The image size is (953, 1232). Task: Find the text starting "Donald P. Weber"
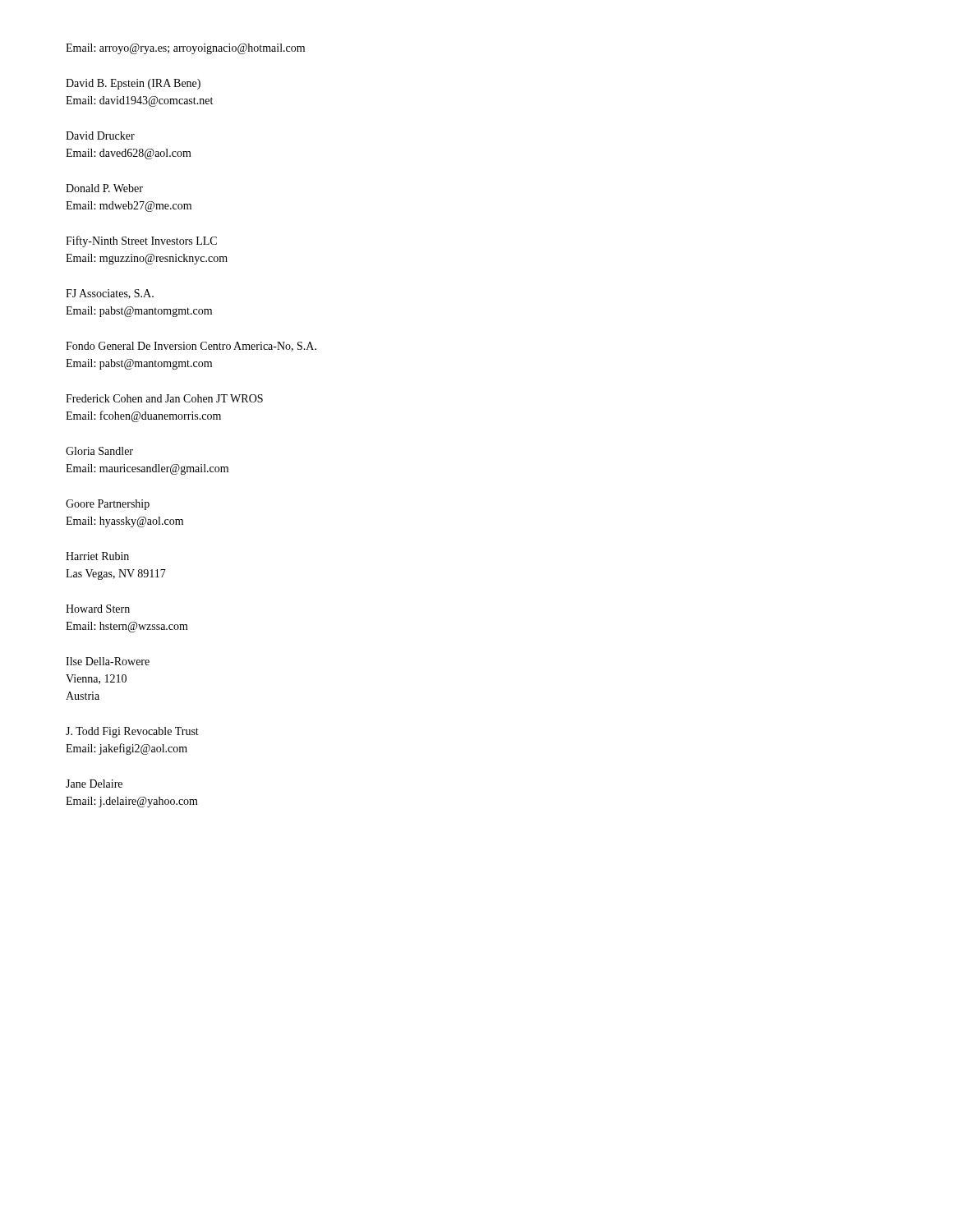(104, 188)
